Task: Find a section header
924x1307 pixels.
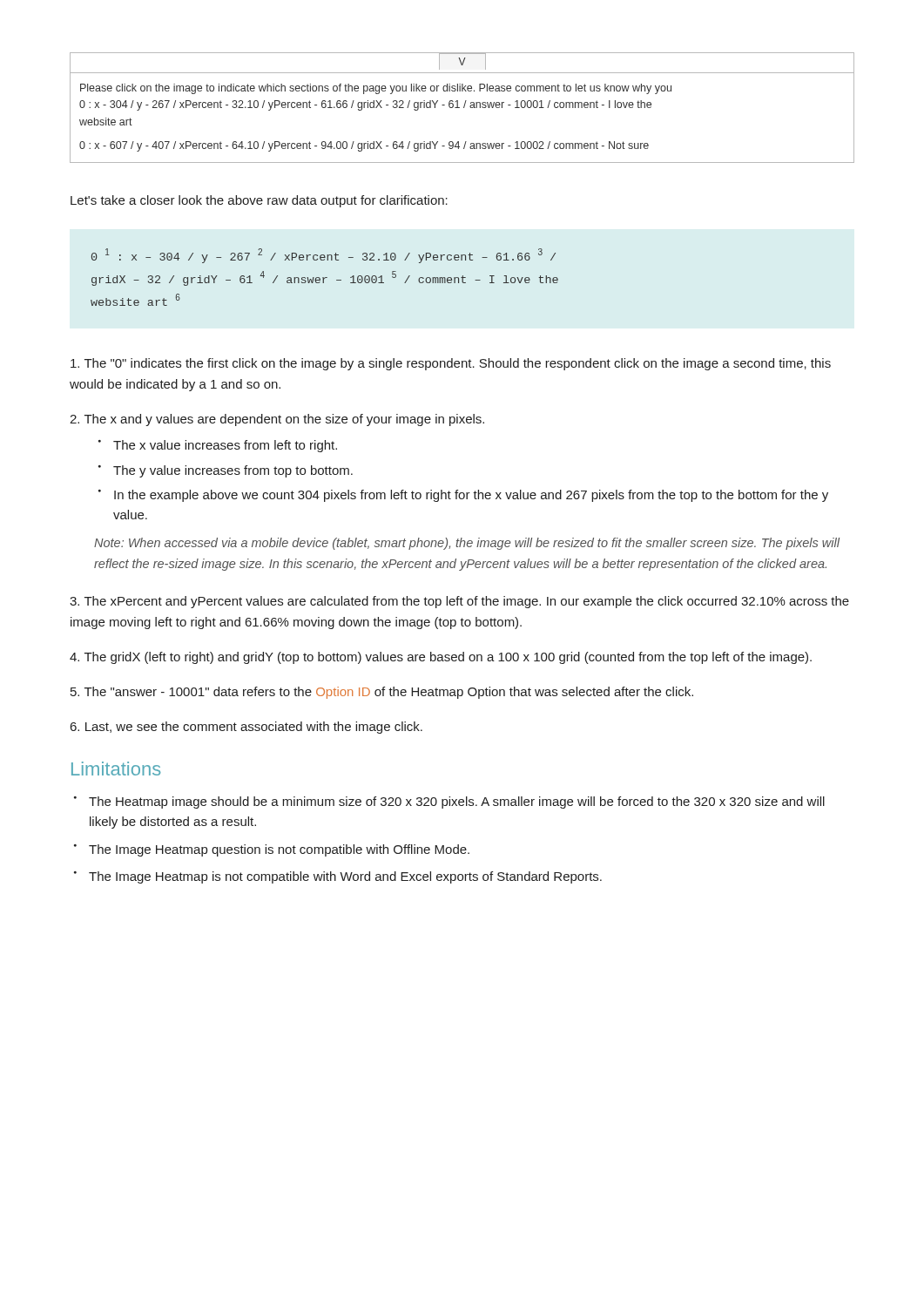Action: click(115, 769)
